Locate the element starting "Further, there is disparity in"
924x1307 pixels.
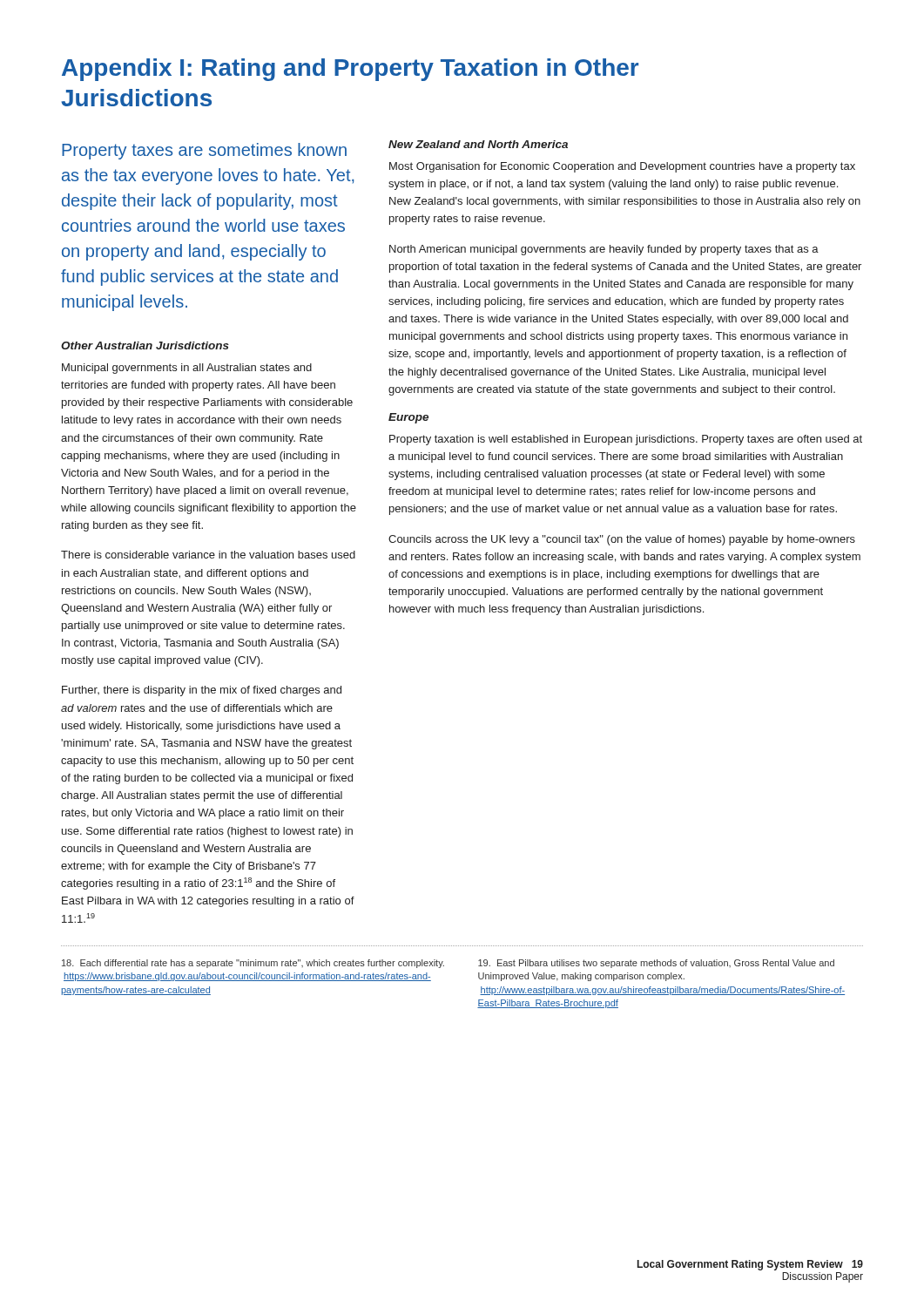pos(207,804)
